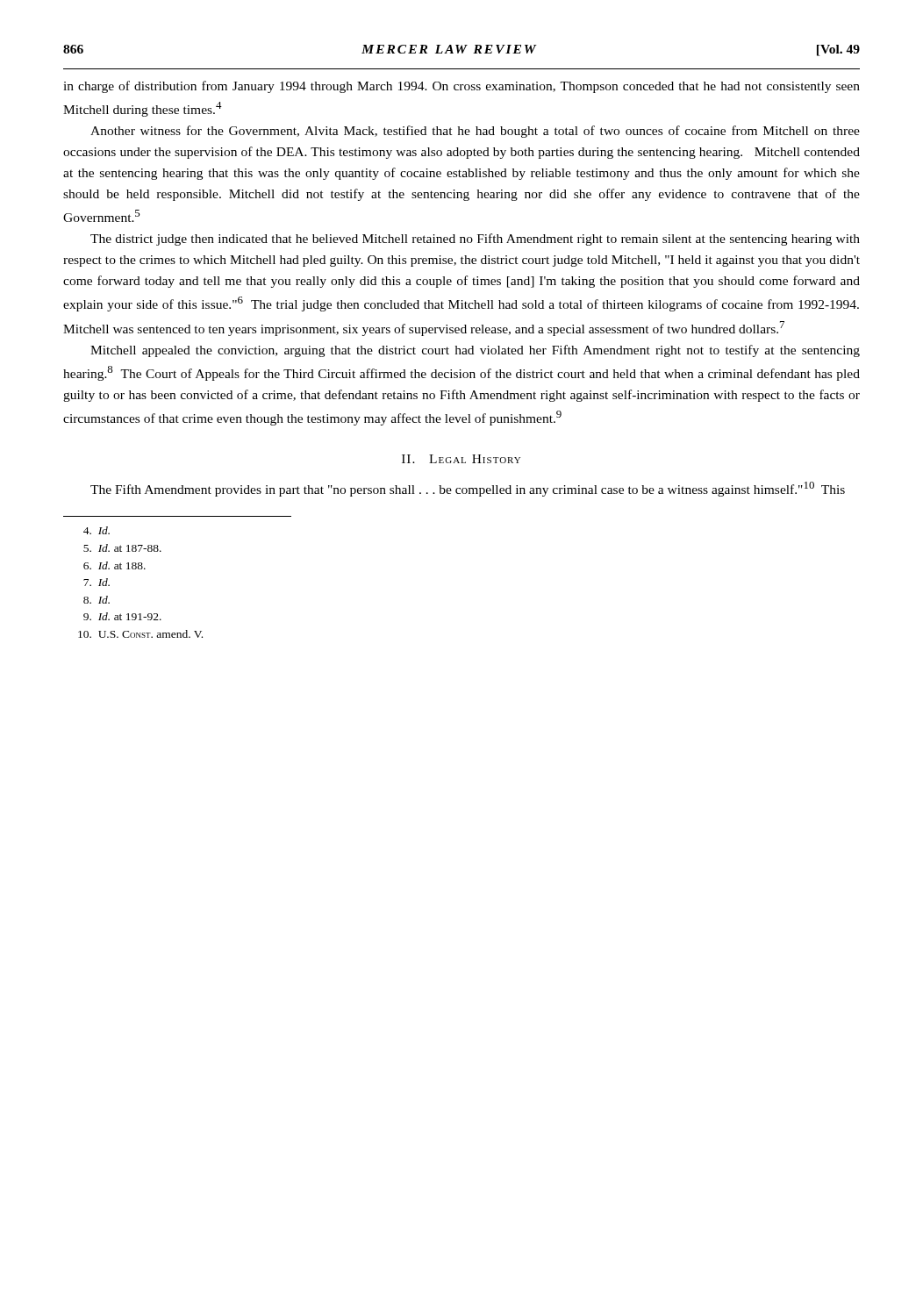Select the section header that reads "II. Legal History"
923x1316 pixels.
(x=462, y=459)
